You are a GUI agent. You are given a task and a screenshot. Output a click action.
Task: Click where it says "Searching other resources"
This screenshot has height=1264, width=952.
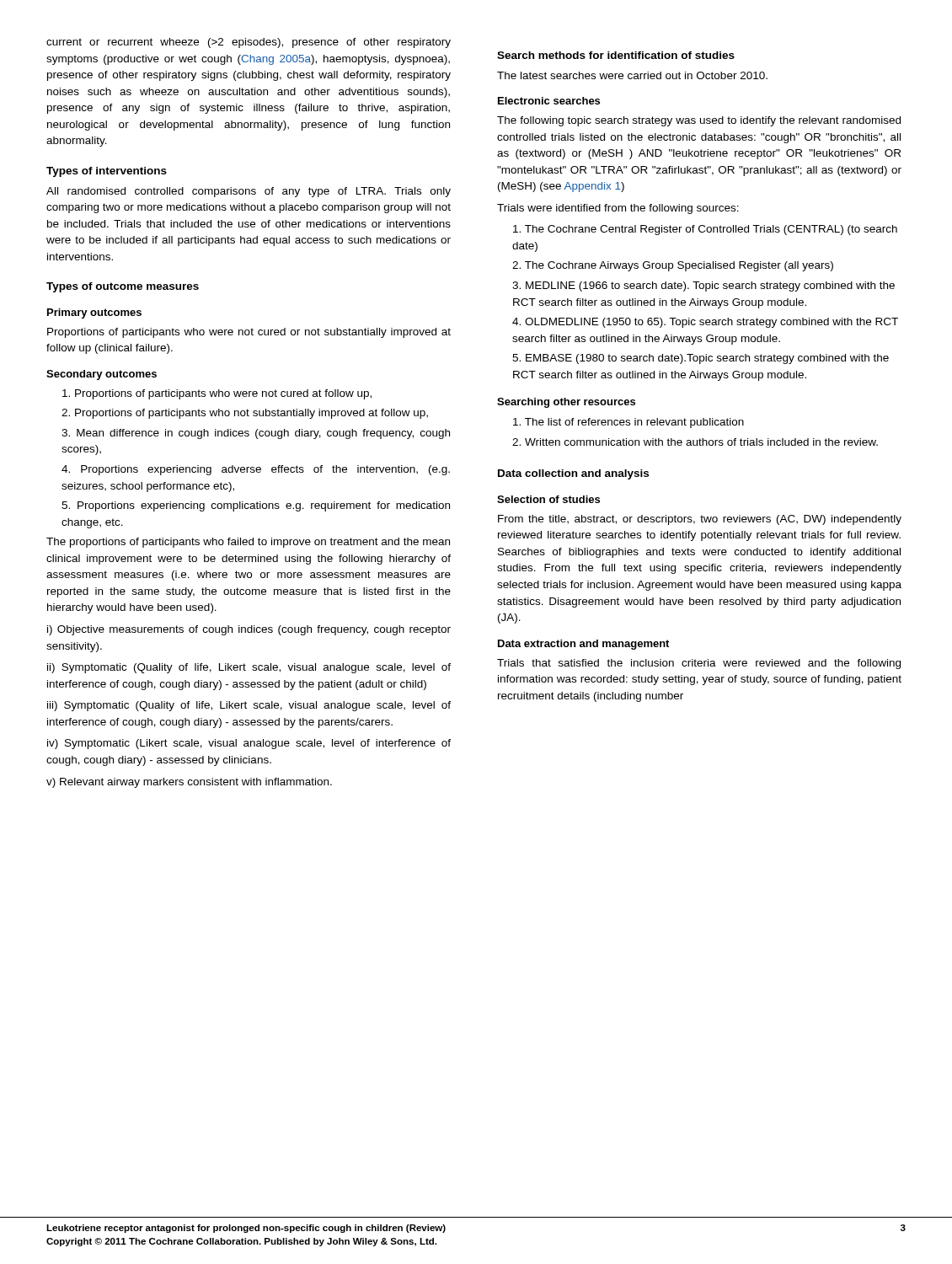point(566,403)
